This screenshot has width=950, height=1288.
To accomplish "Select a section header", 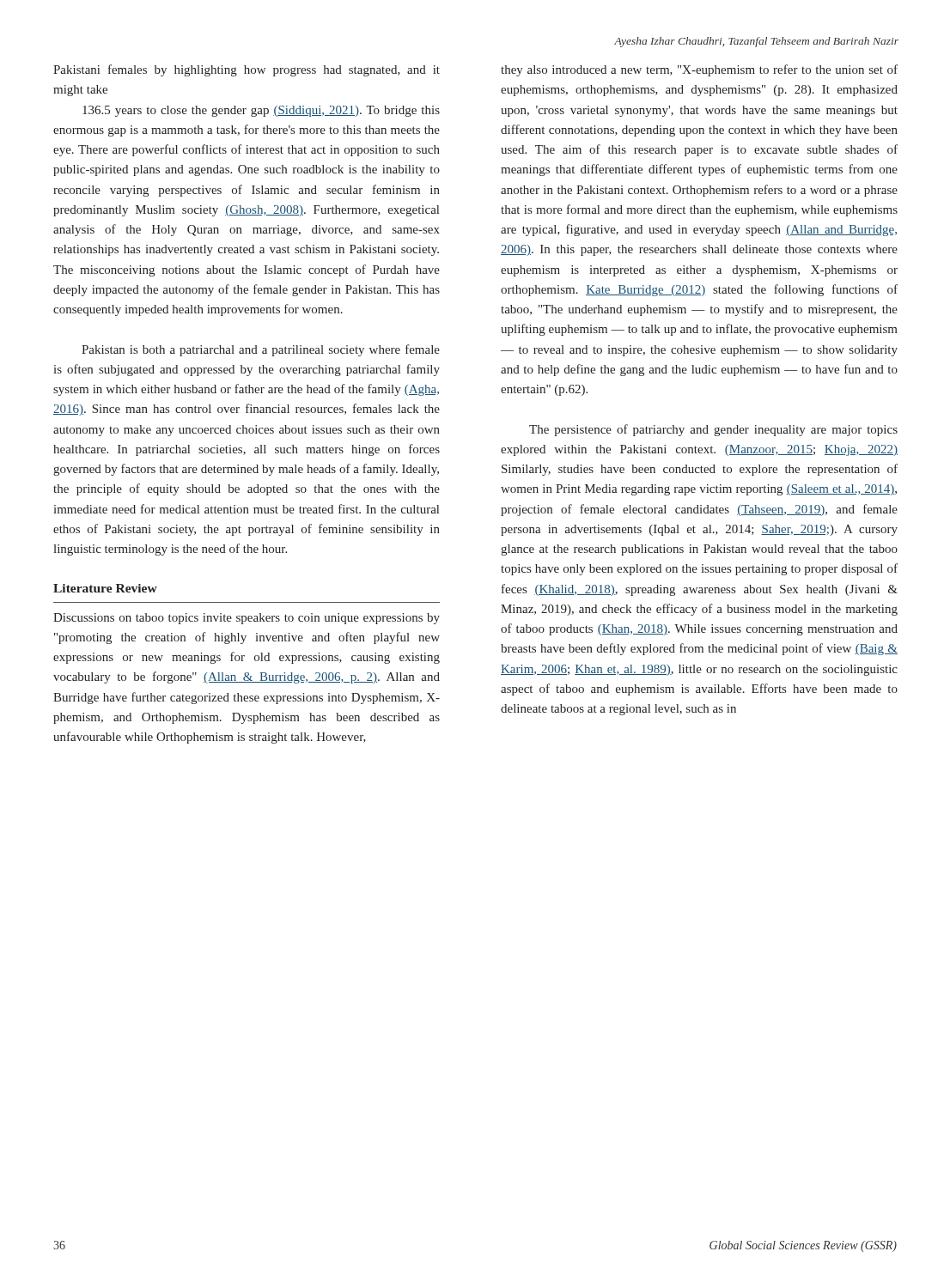I will pyautogui.click(x=105, y=588).
